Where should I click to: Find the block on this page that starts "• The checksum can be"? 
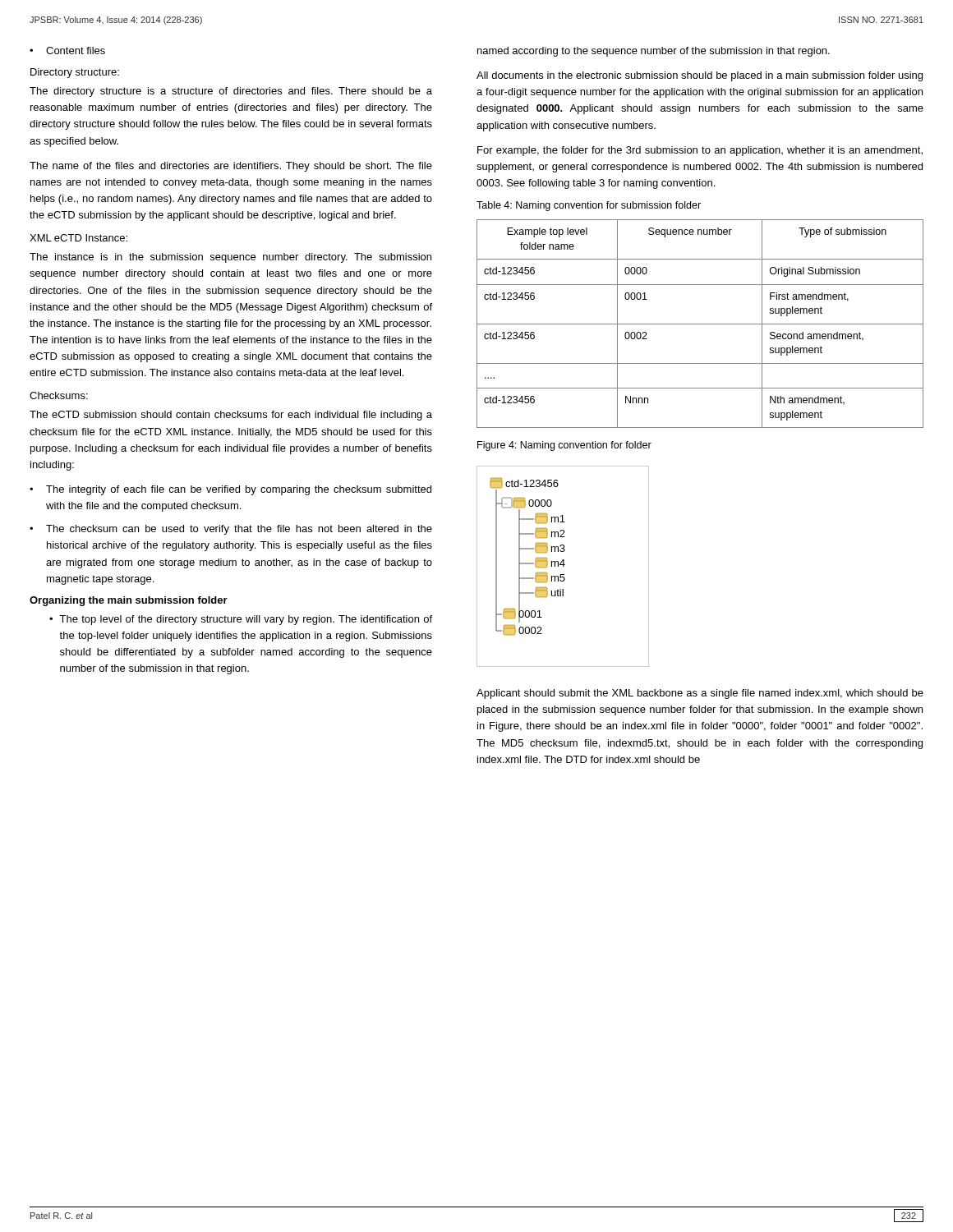231,554
